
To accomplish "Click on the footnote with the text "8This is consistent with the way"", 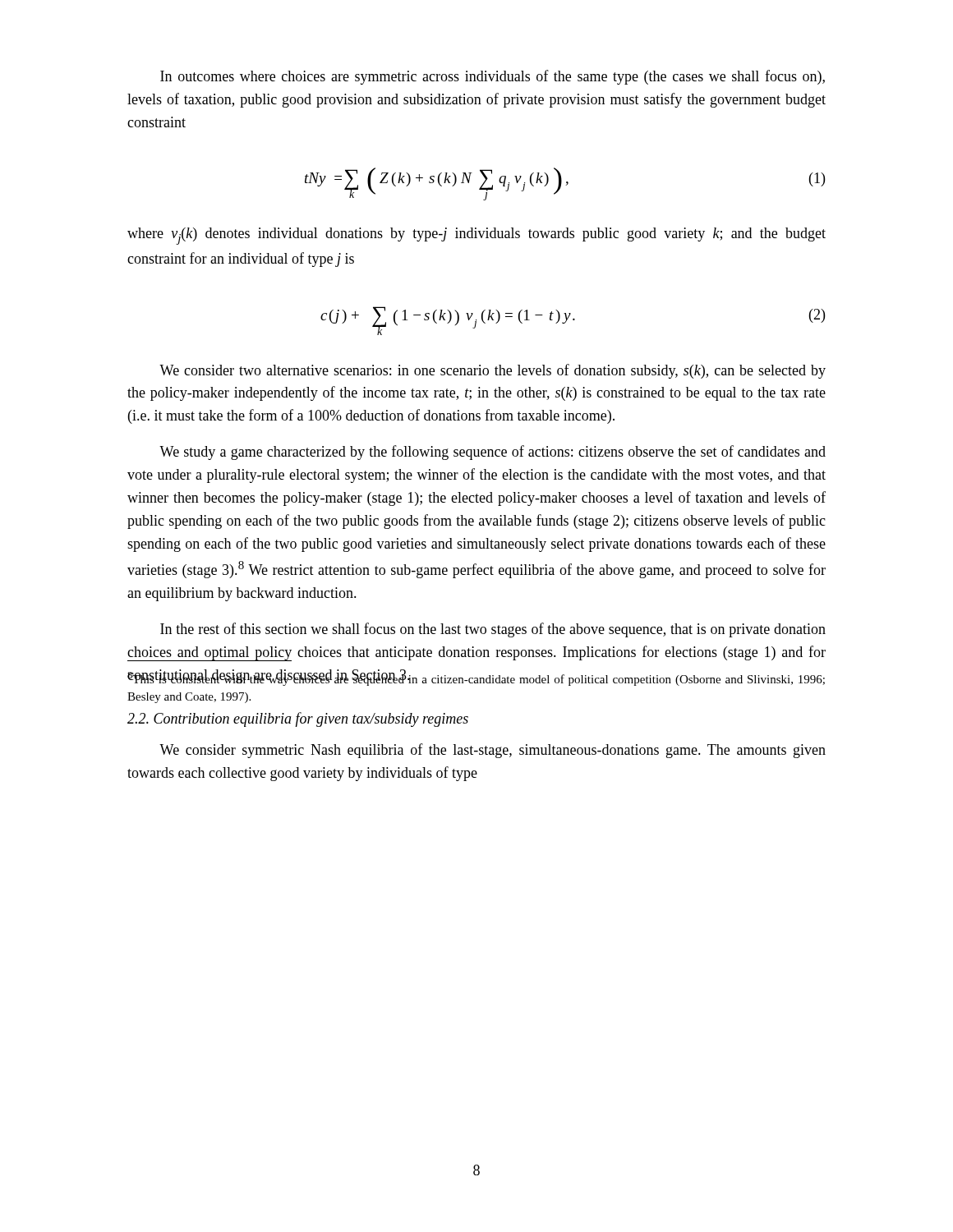I will tap(476, 687).
